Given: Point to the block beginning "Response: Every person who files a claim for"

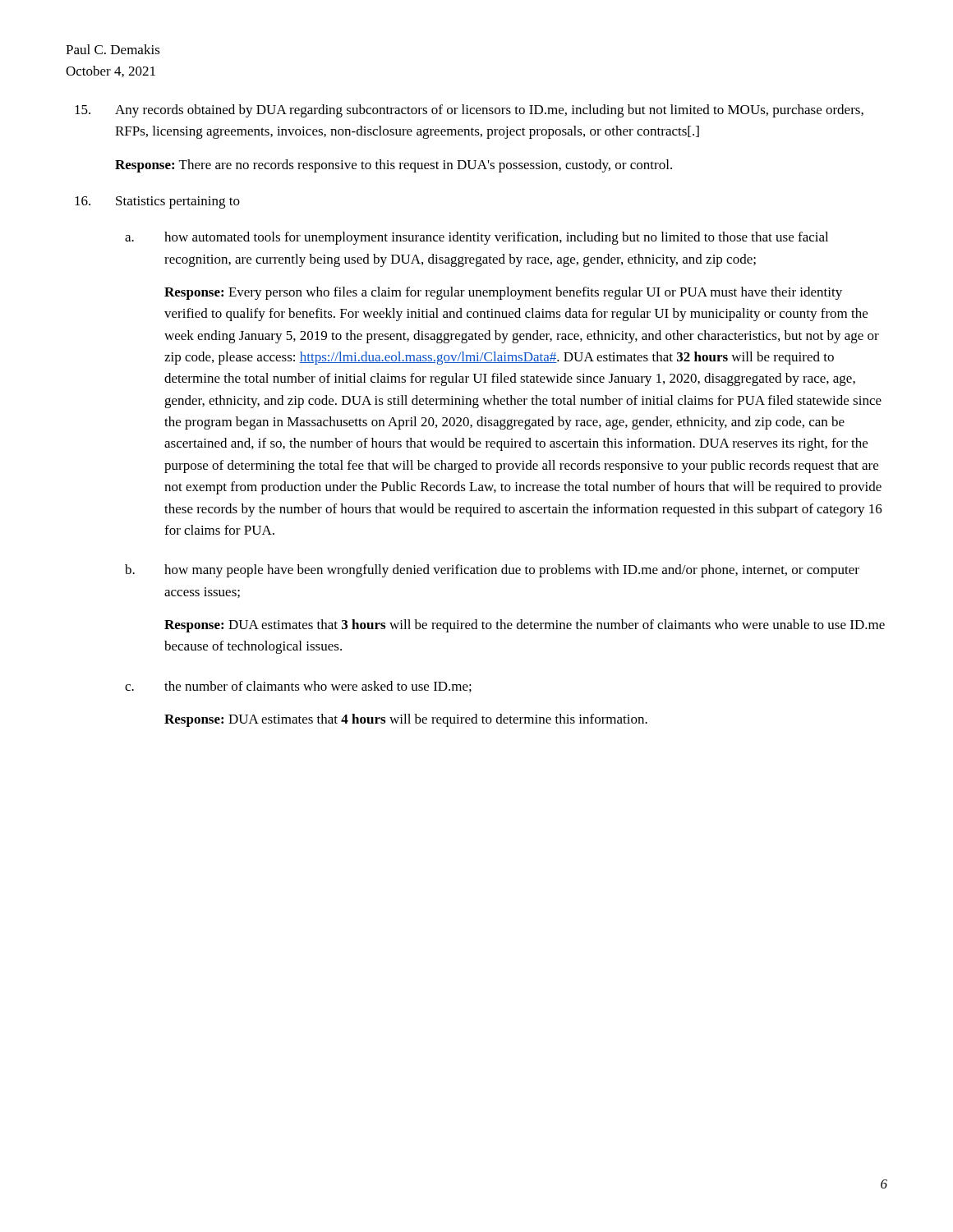Looking at the screenshot, I should pos(523,411).
